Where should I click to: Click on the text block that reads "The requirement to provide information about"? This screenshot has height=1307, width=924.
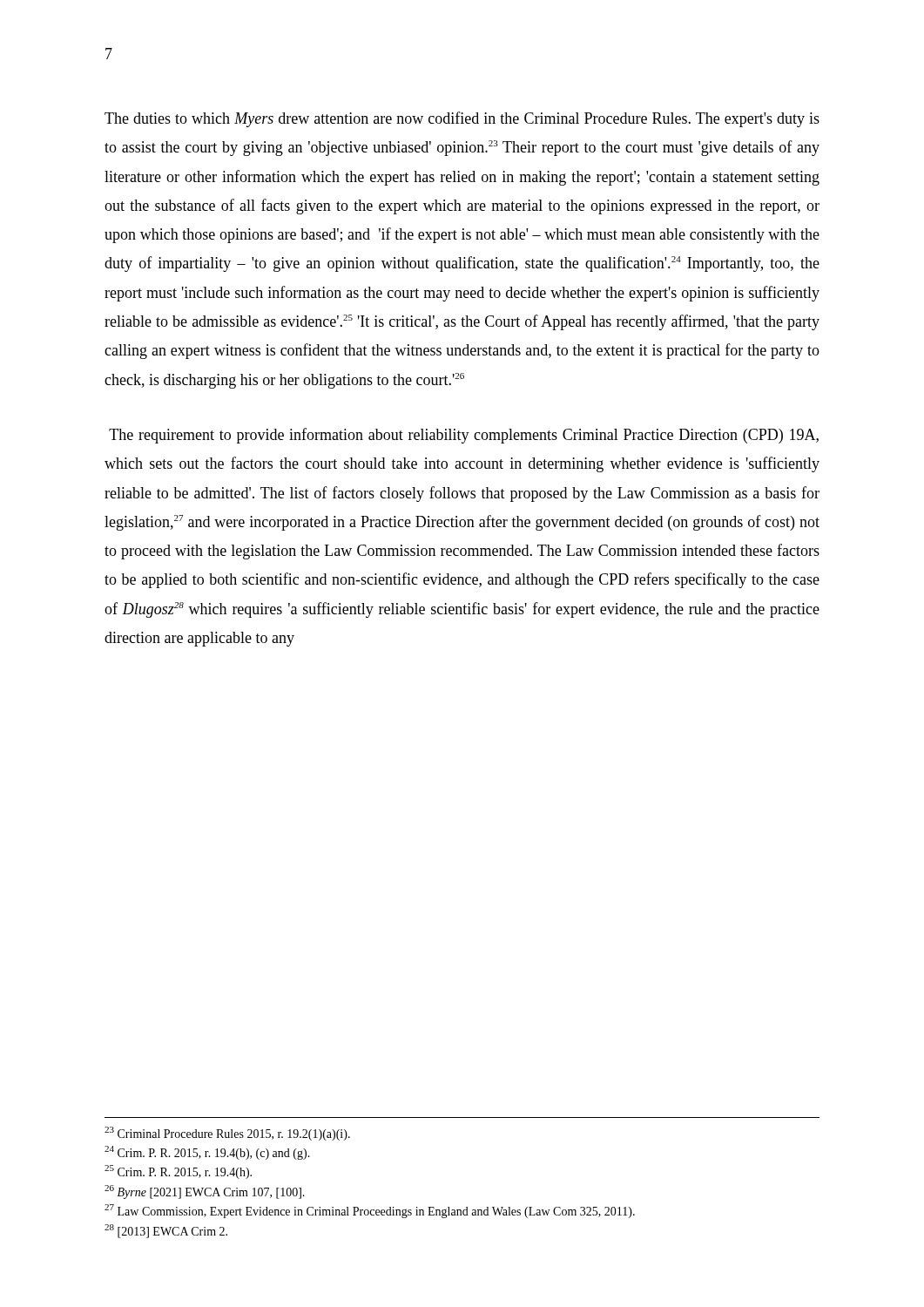pos(462,536)
